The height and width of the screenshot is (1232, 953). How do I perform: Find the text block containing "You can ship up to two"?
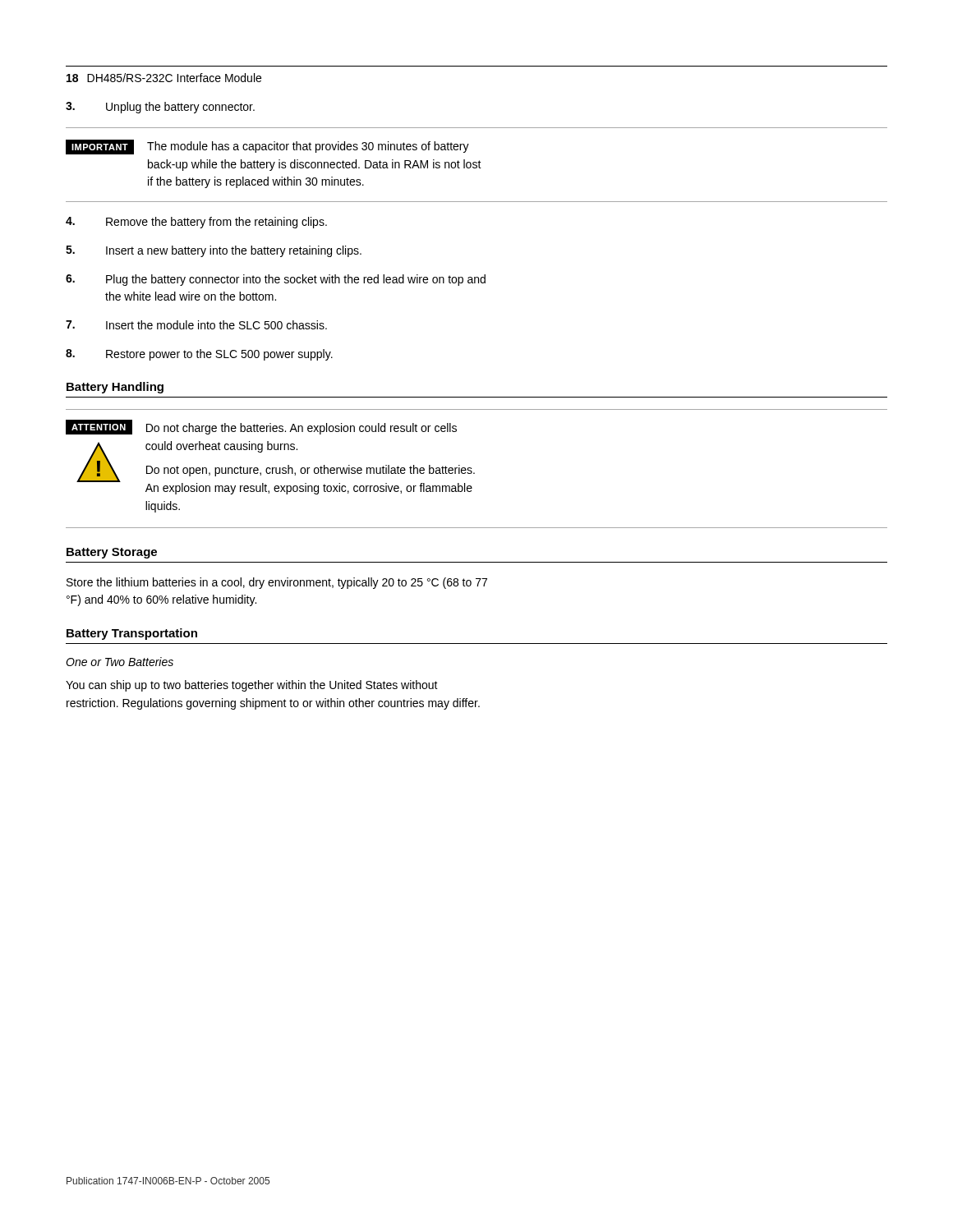pos(273,694)
